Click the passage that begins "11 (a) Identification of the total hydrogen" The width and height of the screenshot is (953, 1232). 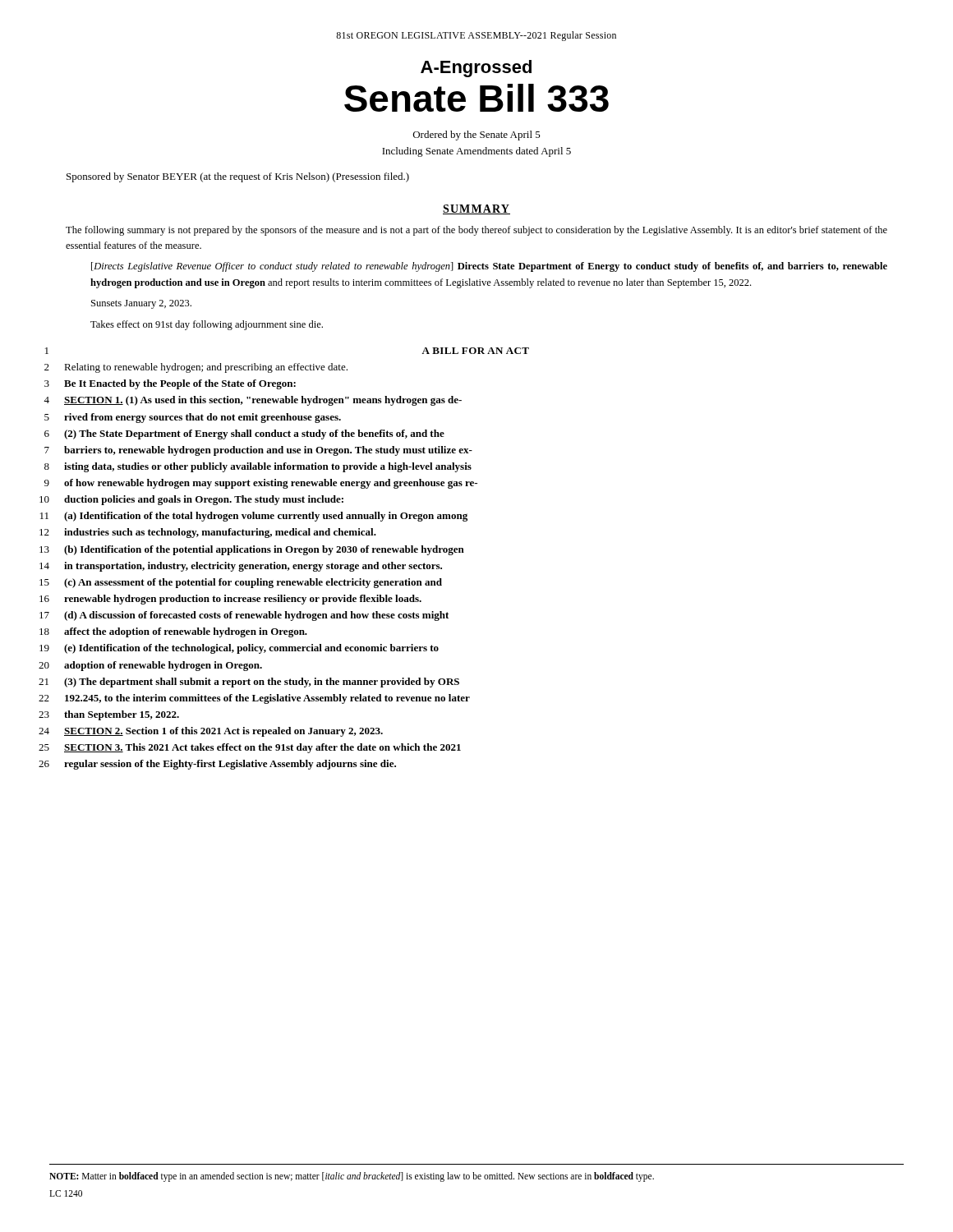(476, 516)
